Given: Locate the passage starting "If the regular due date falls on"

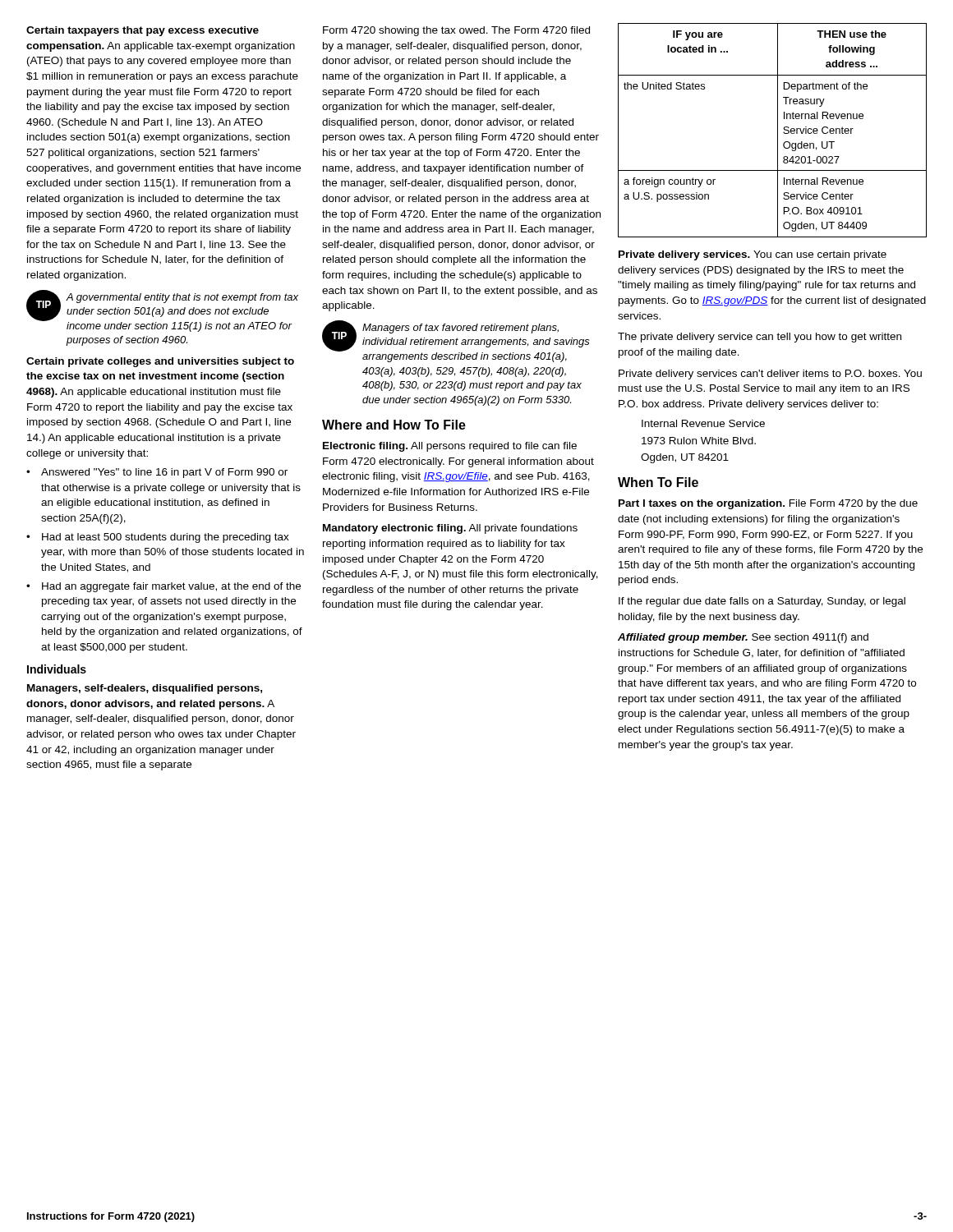Looking at the screenshot, I should click(762, 608).
